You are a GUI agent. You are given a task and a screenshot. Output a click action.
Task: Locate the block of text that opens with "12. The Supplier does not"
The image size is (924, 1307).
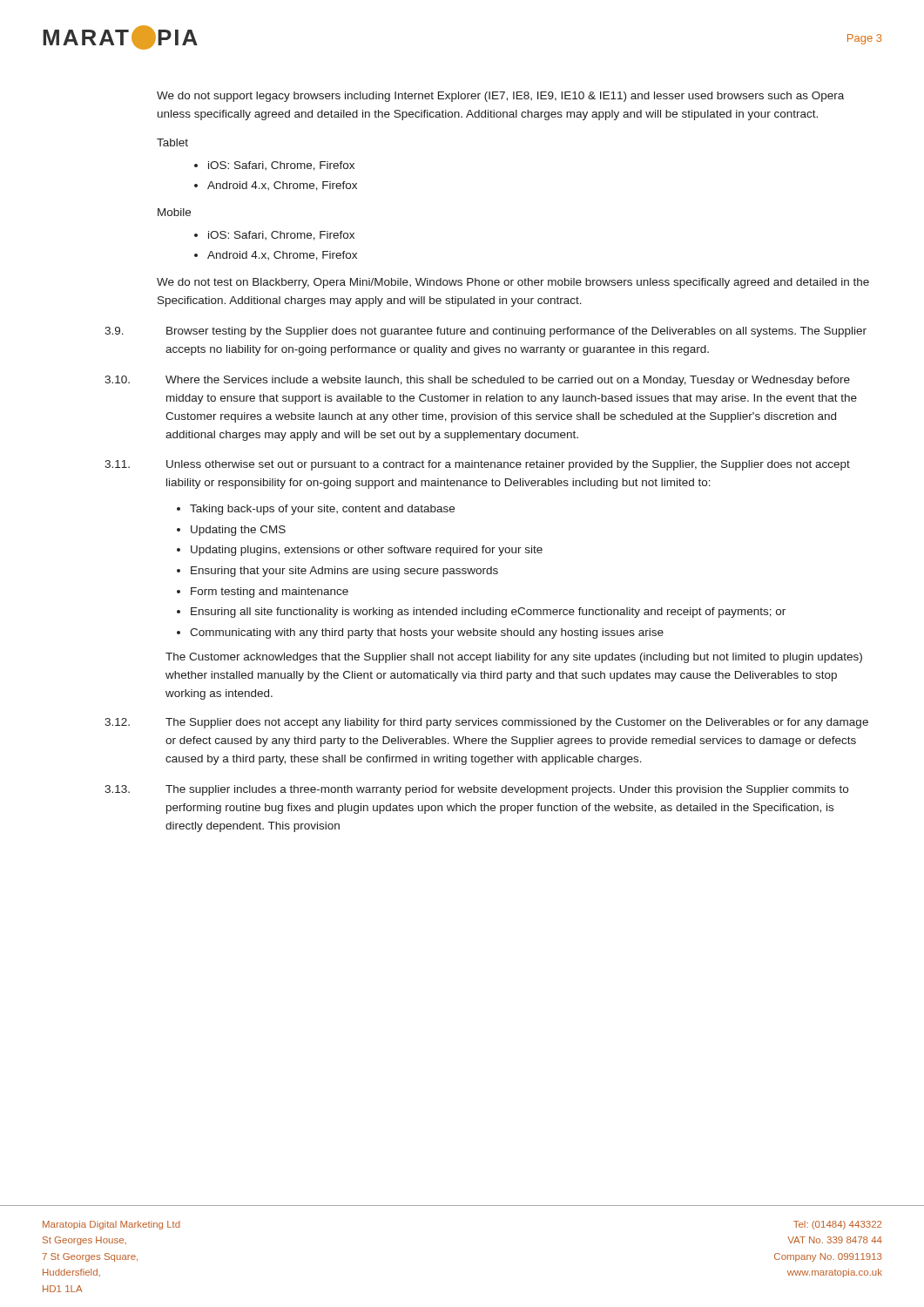tap(488, 745)
